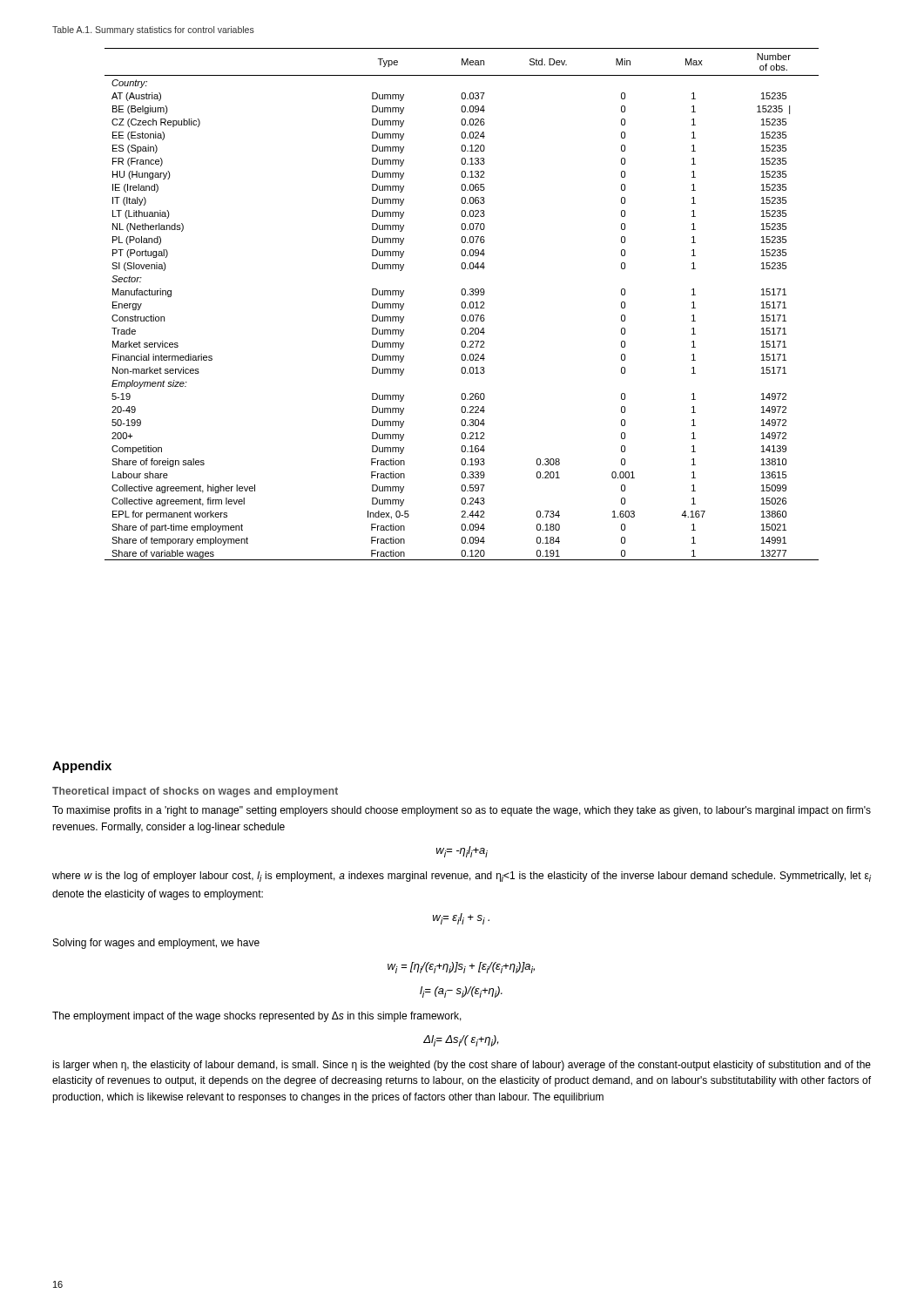
Task: Where does it say "wi= εili + si ."?
Action: [462, 918]
